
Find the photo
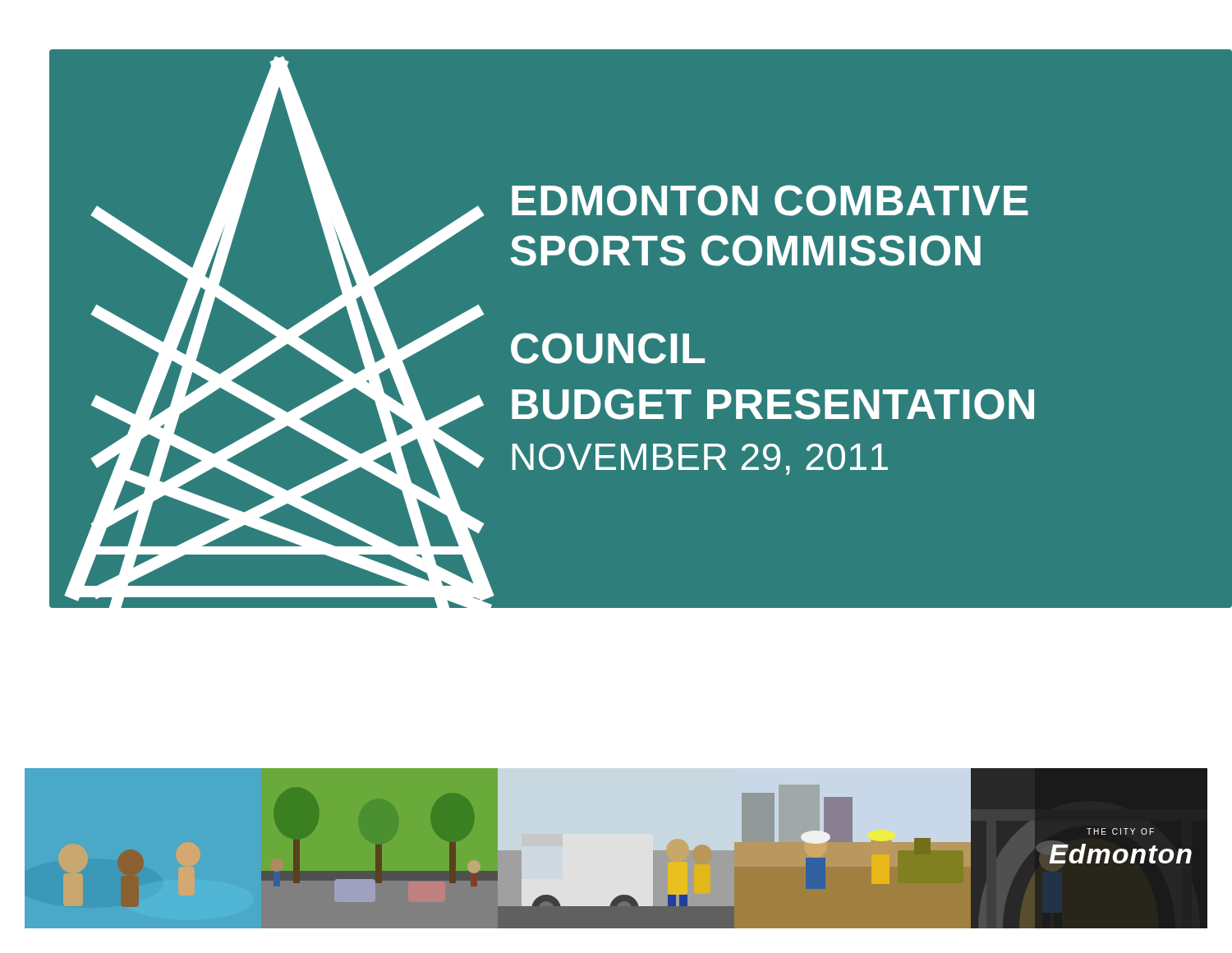(616, 848)
